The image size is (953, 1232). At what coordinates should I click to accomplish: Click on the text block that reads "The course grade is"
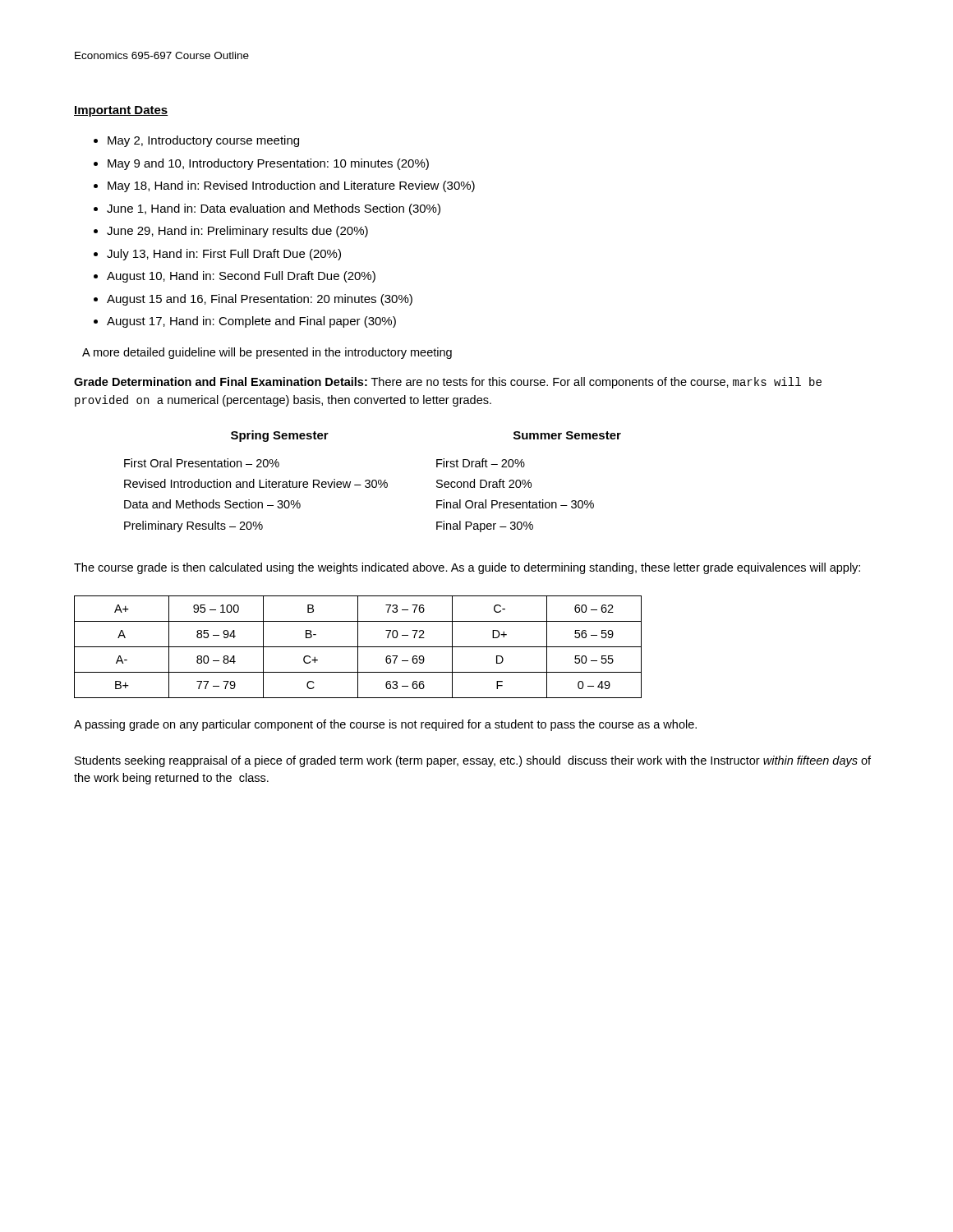pos(468,568)
